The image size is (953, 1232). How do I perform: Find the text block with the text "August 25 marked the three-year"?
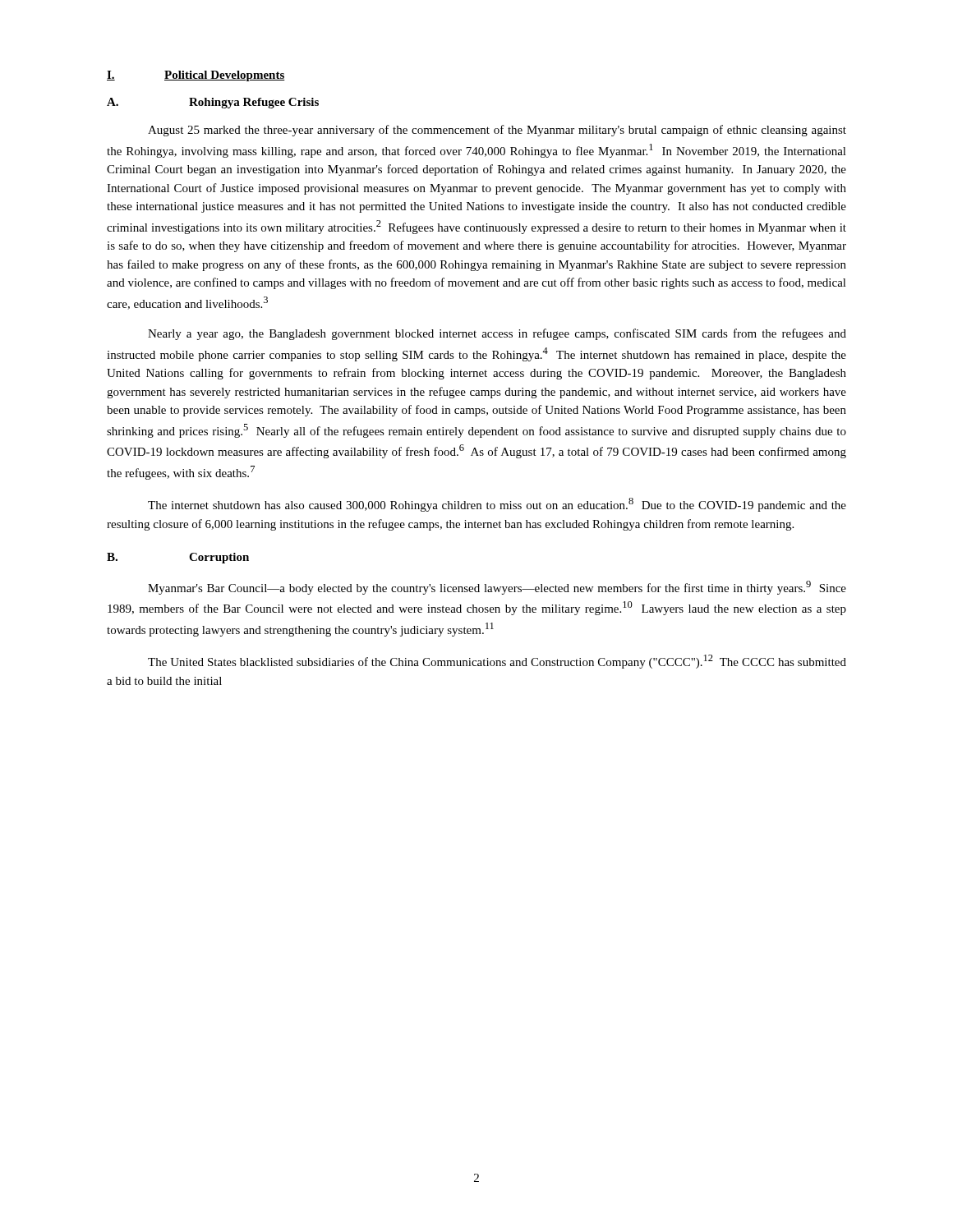click(x=476, y=217)
